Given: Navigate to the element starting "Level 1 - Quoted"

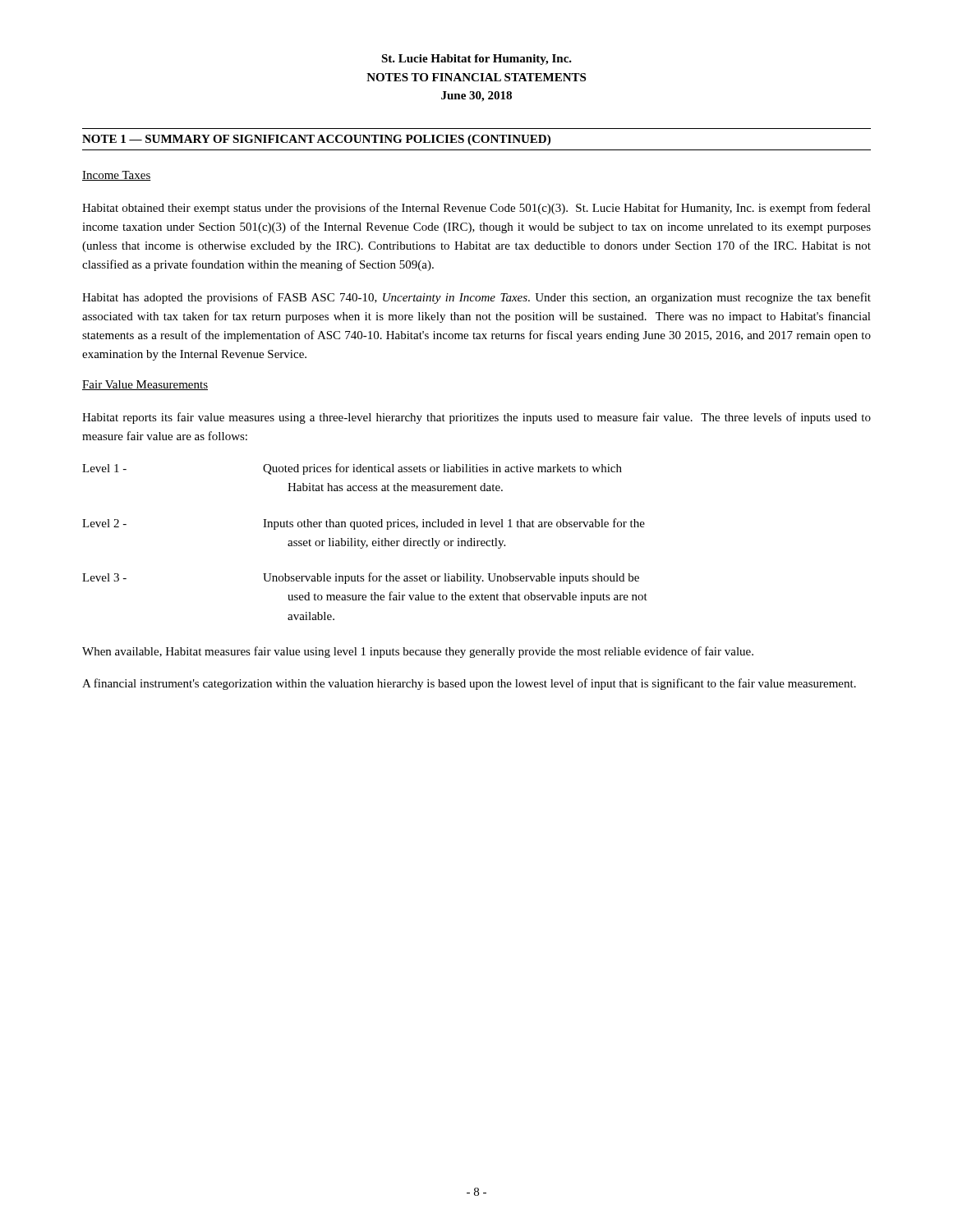Looking at the screenshot, I should point(476,478).
